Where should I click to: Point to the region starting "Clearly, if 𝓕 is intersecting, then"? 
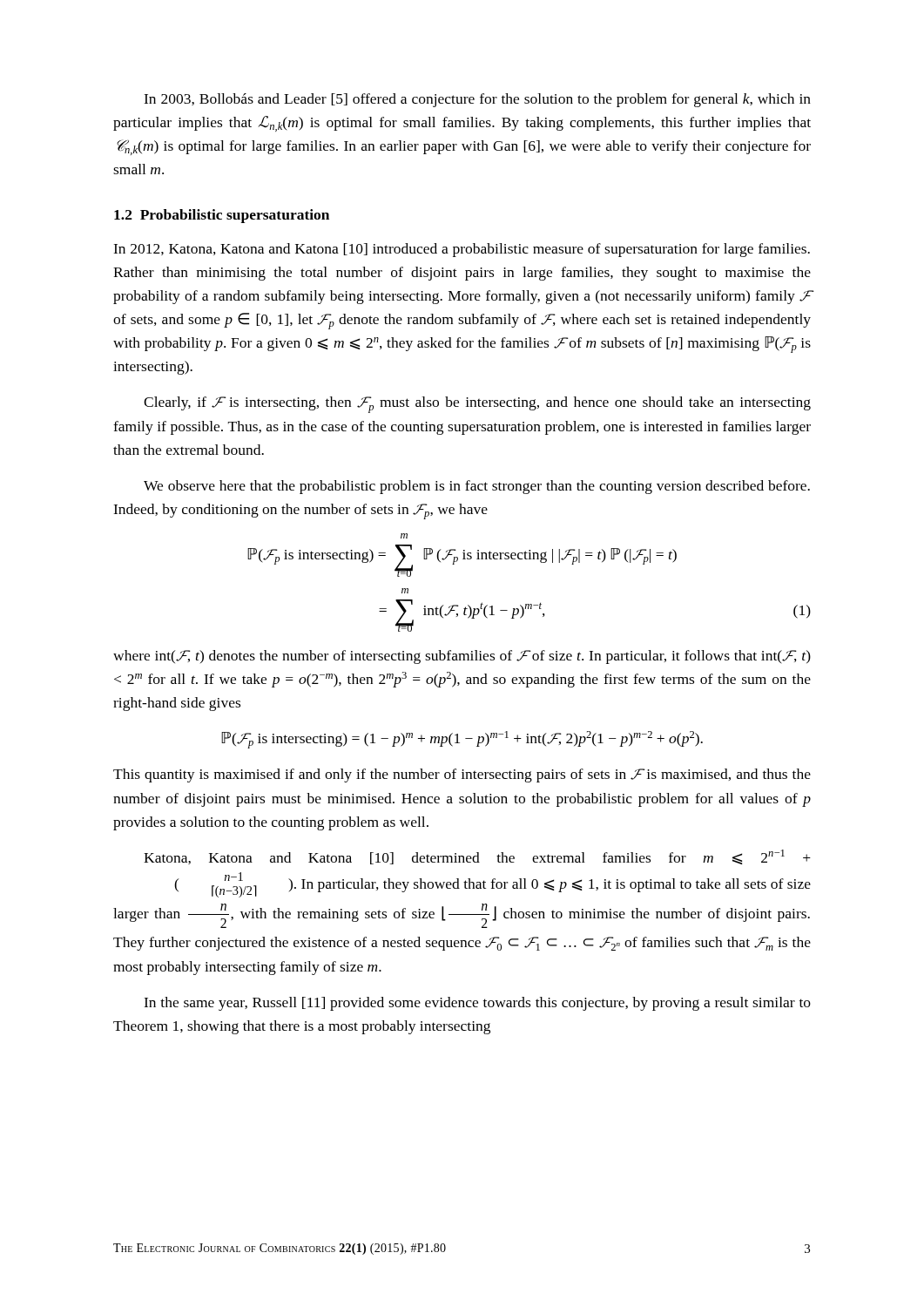[462, 426]
